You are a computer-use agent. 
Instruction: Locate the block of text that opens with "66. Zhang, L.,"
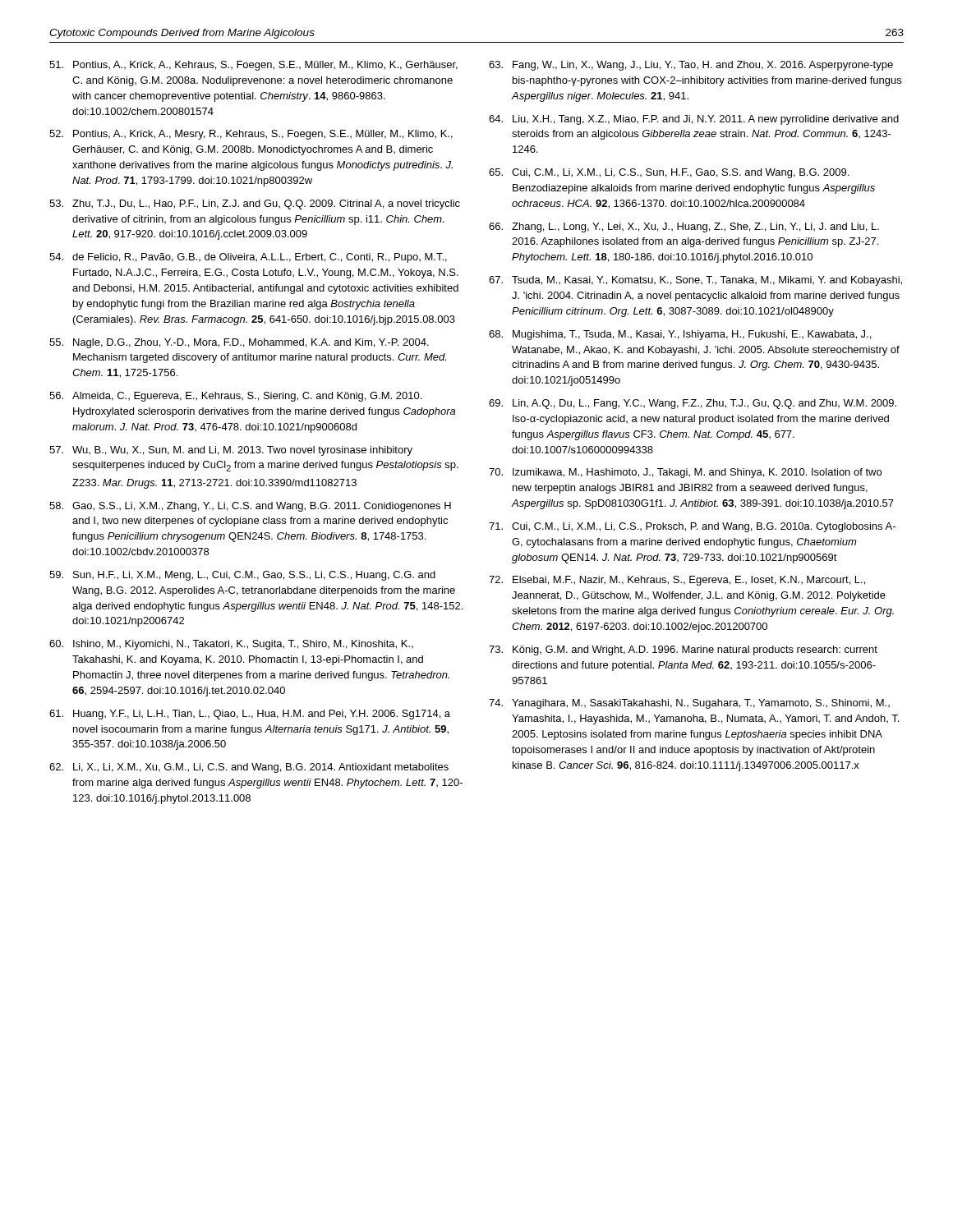point(696,242)
